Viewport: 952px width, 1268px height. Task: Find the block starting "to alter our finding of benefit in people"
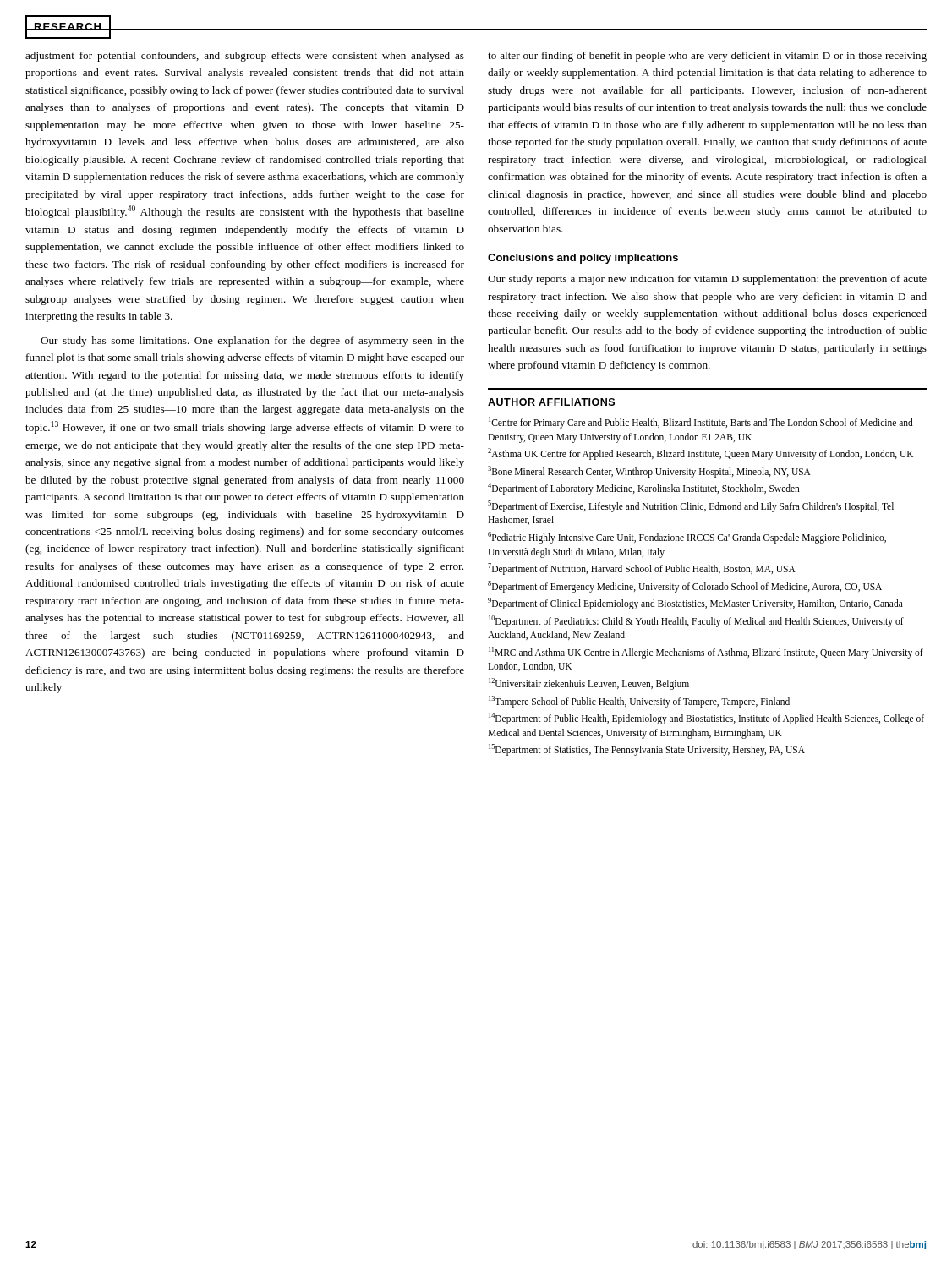(x=707, y=142)
